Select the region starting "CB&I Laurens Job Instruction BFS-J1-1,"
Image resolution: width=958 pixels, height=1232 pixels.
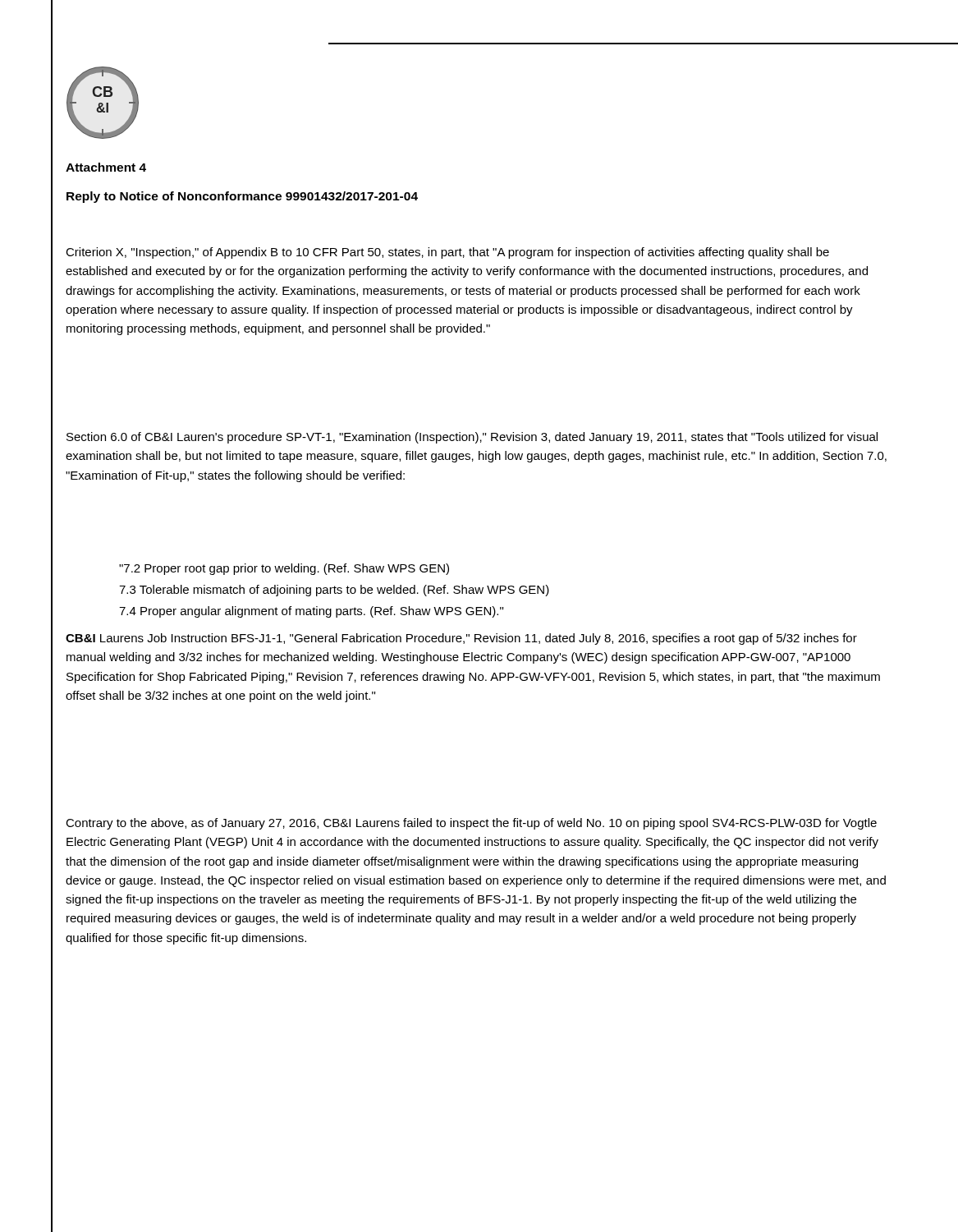[473, 666]
